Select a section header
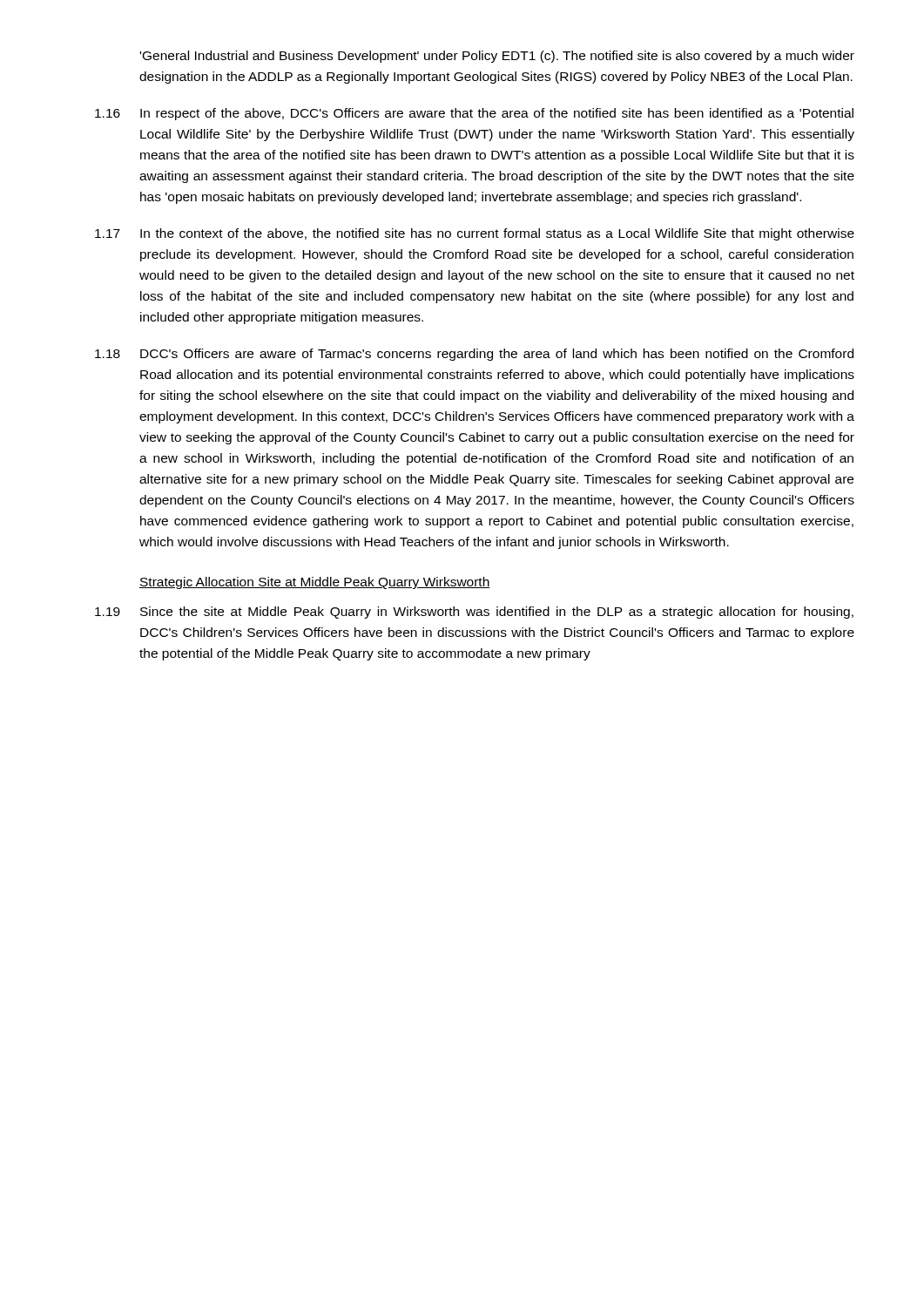 pos(315,582)
